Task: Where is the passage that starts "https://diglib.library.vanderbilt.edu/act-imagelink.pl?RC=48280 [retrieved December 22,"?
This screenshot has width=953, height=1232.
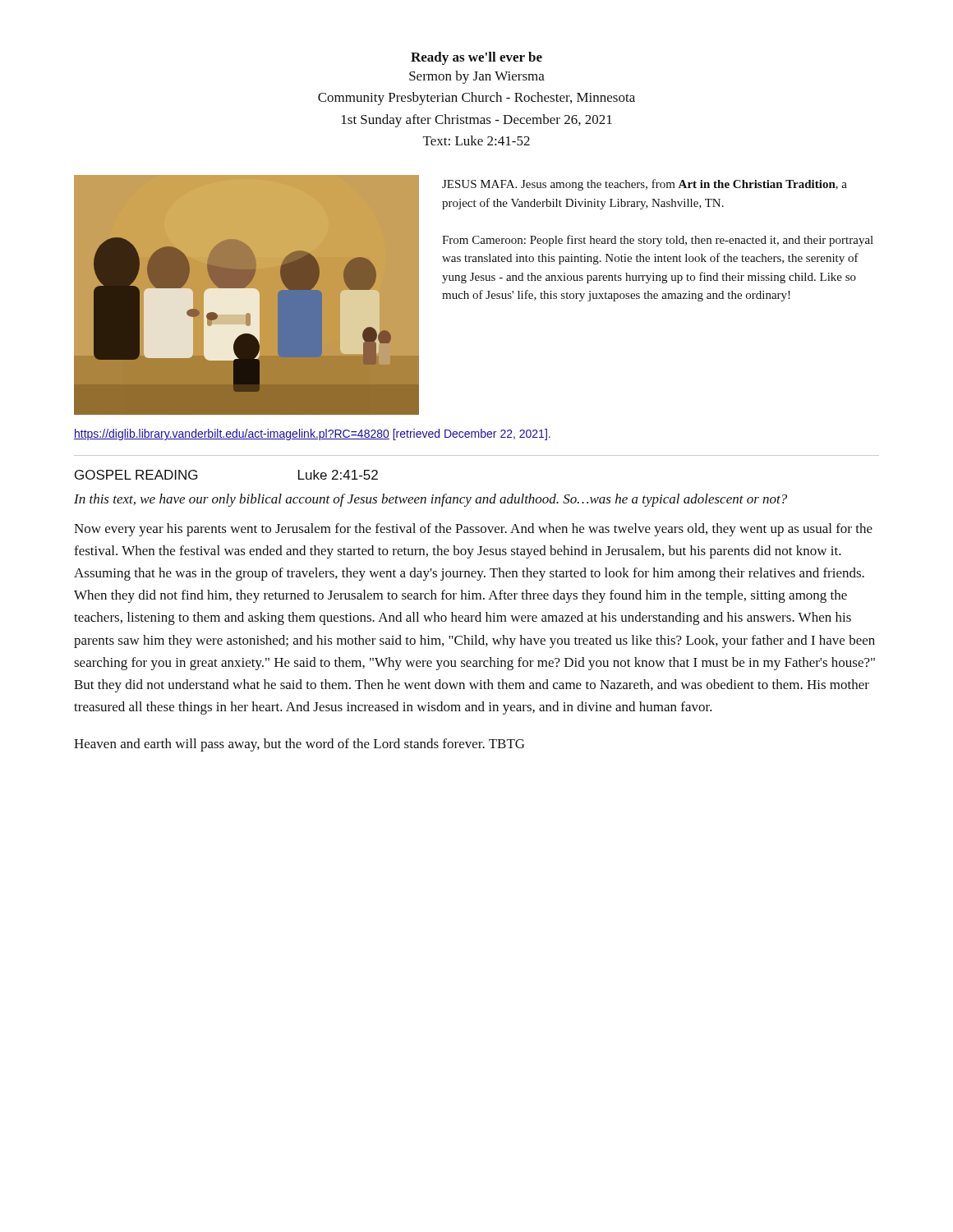Action: coord(312,434)
